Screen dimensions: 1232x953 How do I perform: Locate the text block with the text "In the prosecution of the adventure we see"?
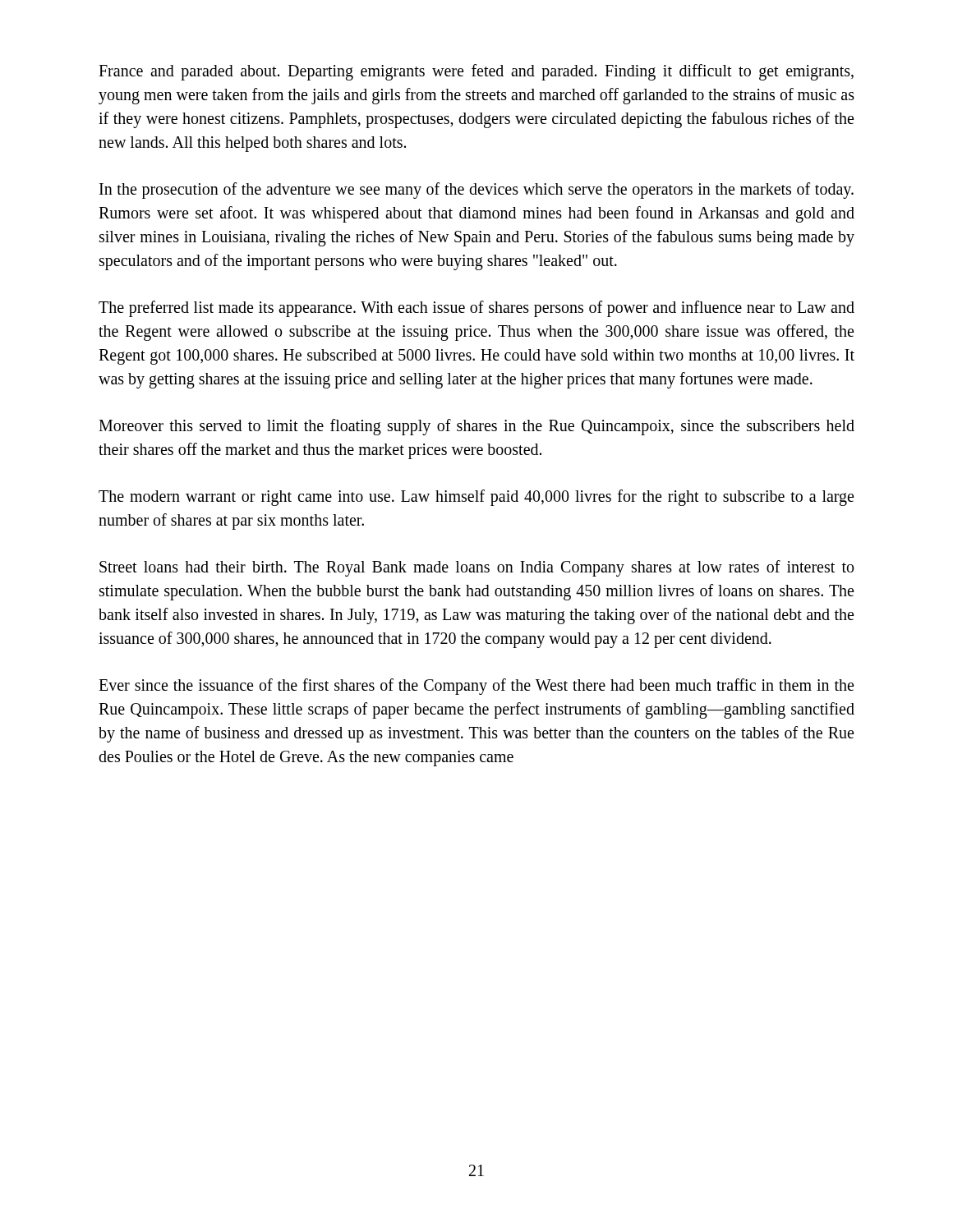(476, 225)
